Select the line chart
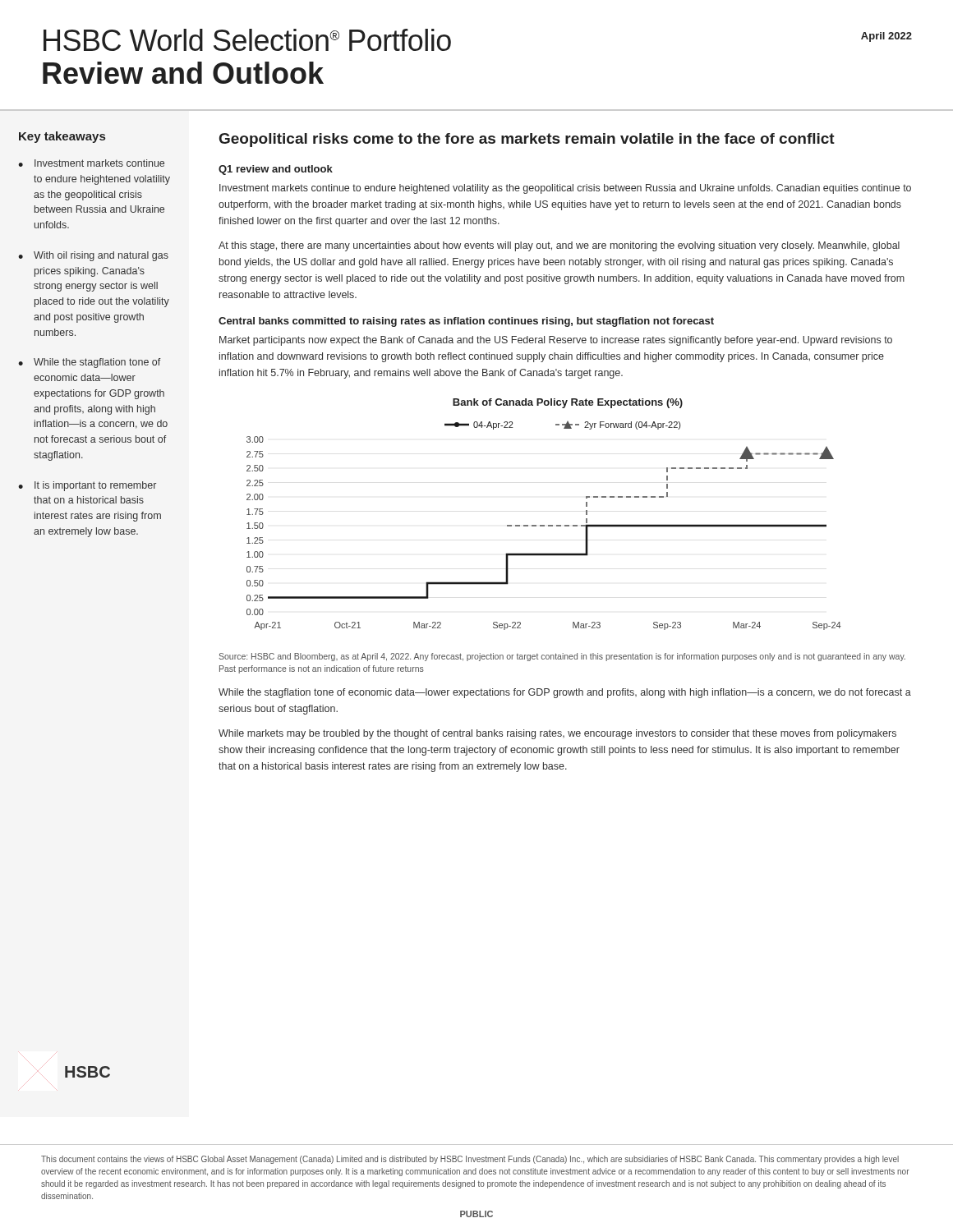The image size is (953, 1232). (568, 521)
